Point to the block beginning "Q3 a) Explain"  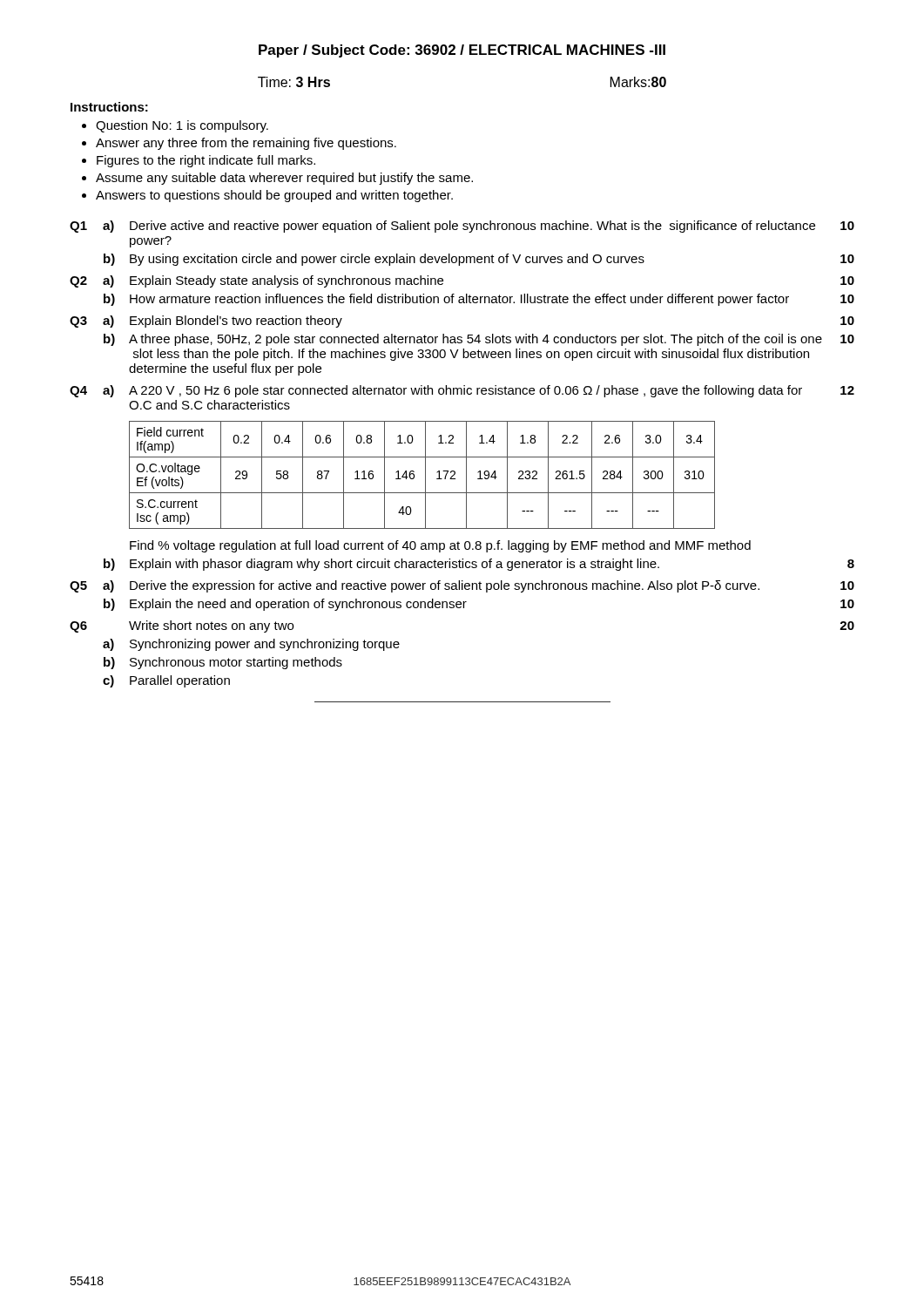(73, 323)
